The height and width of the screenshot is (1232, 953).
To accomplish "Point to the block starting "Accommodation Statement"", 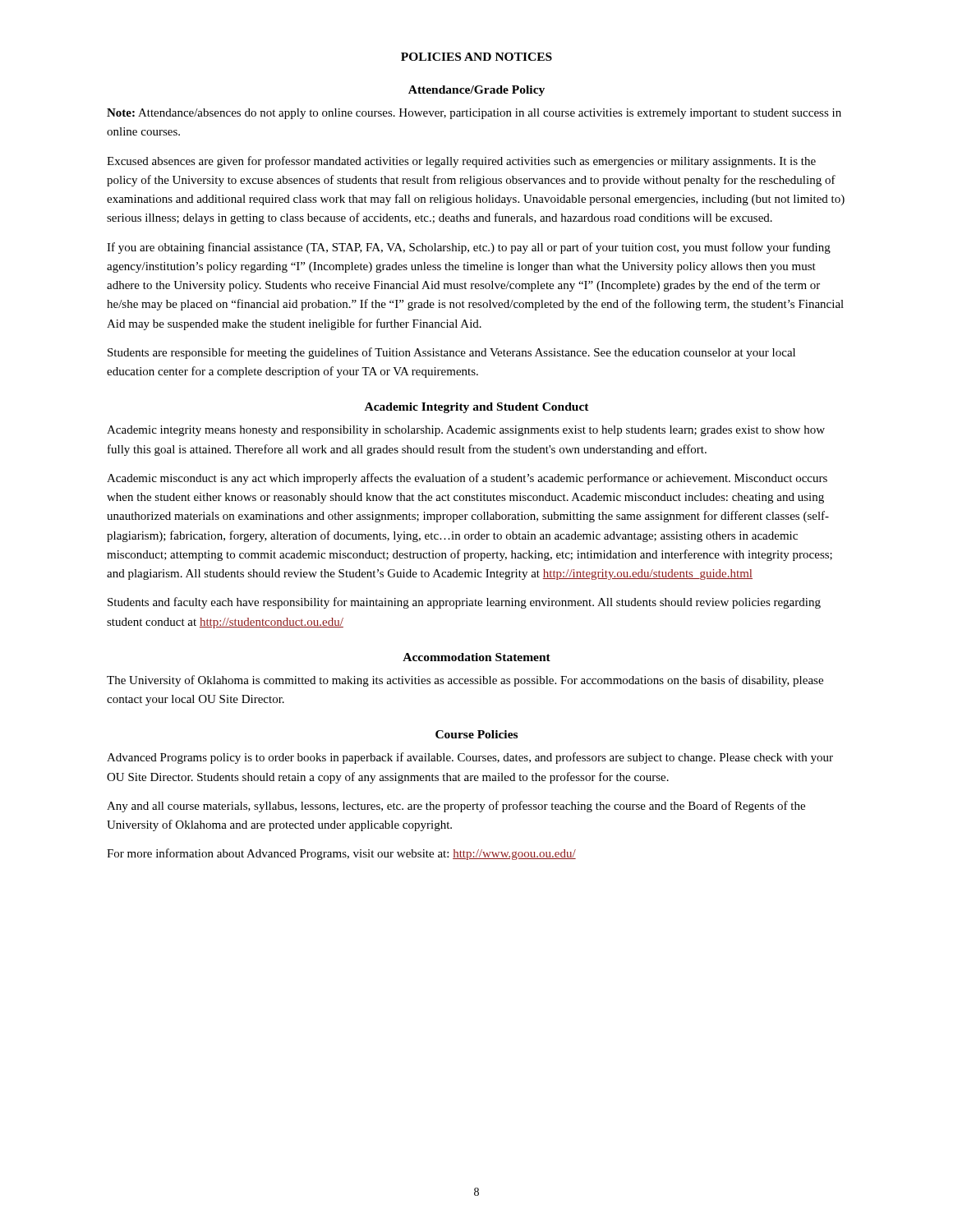I will [x=476, y=656].
